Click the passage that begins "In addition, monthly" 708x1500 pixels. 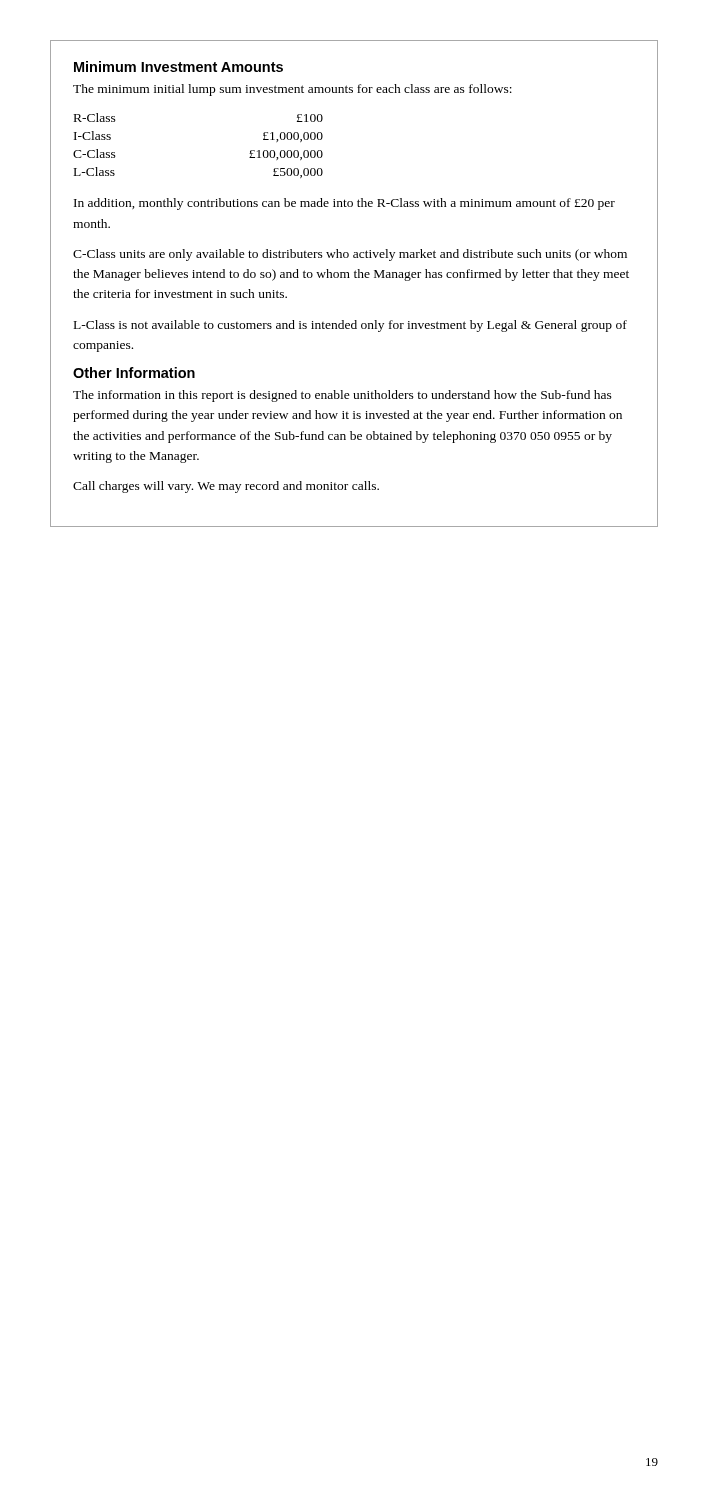coord(344,213)
